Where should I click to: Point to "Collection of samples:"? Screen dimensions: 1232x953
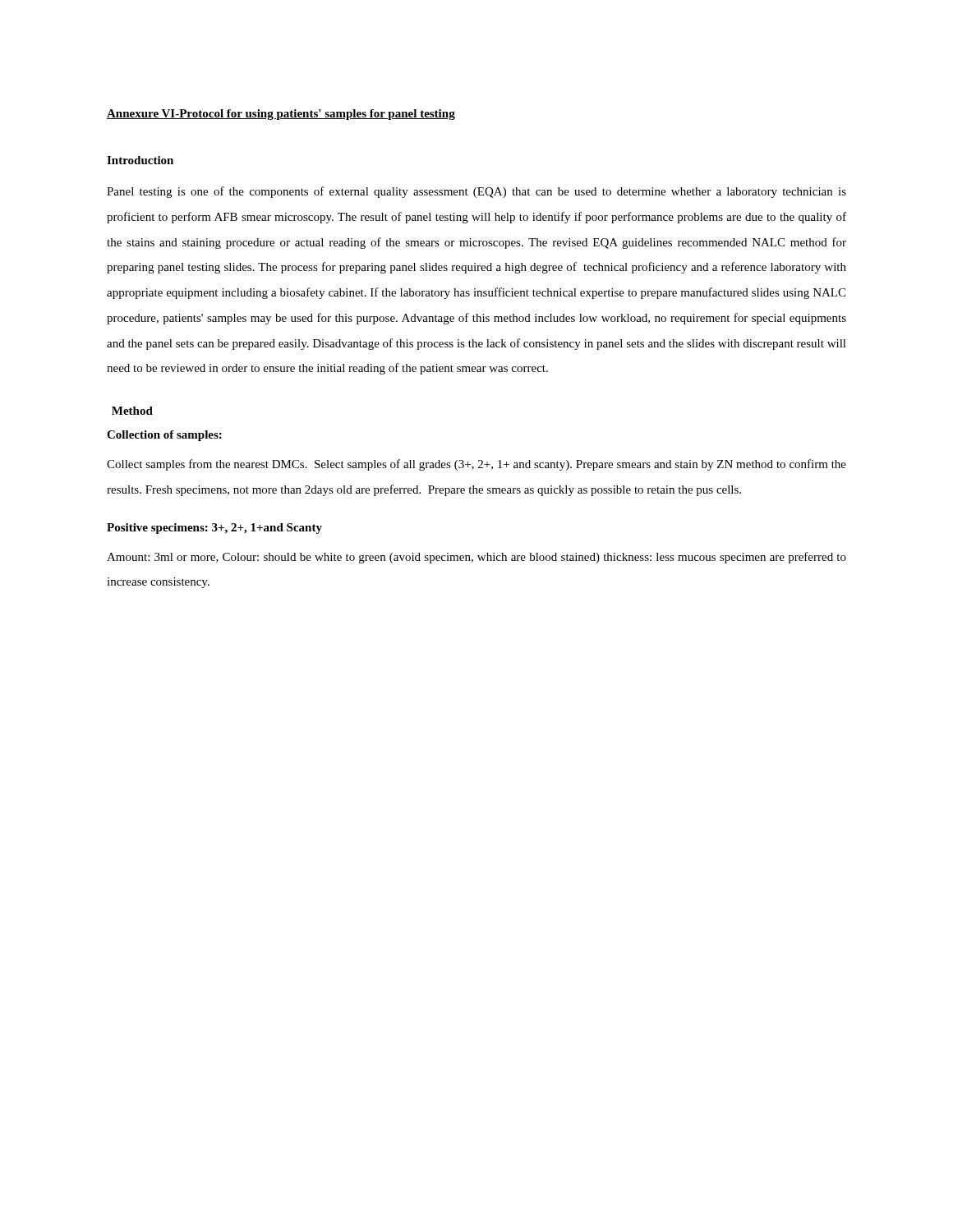165,434
